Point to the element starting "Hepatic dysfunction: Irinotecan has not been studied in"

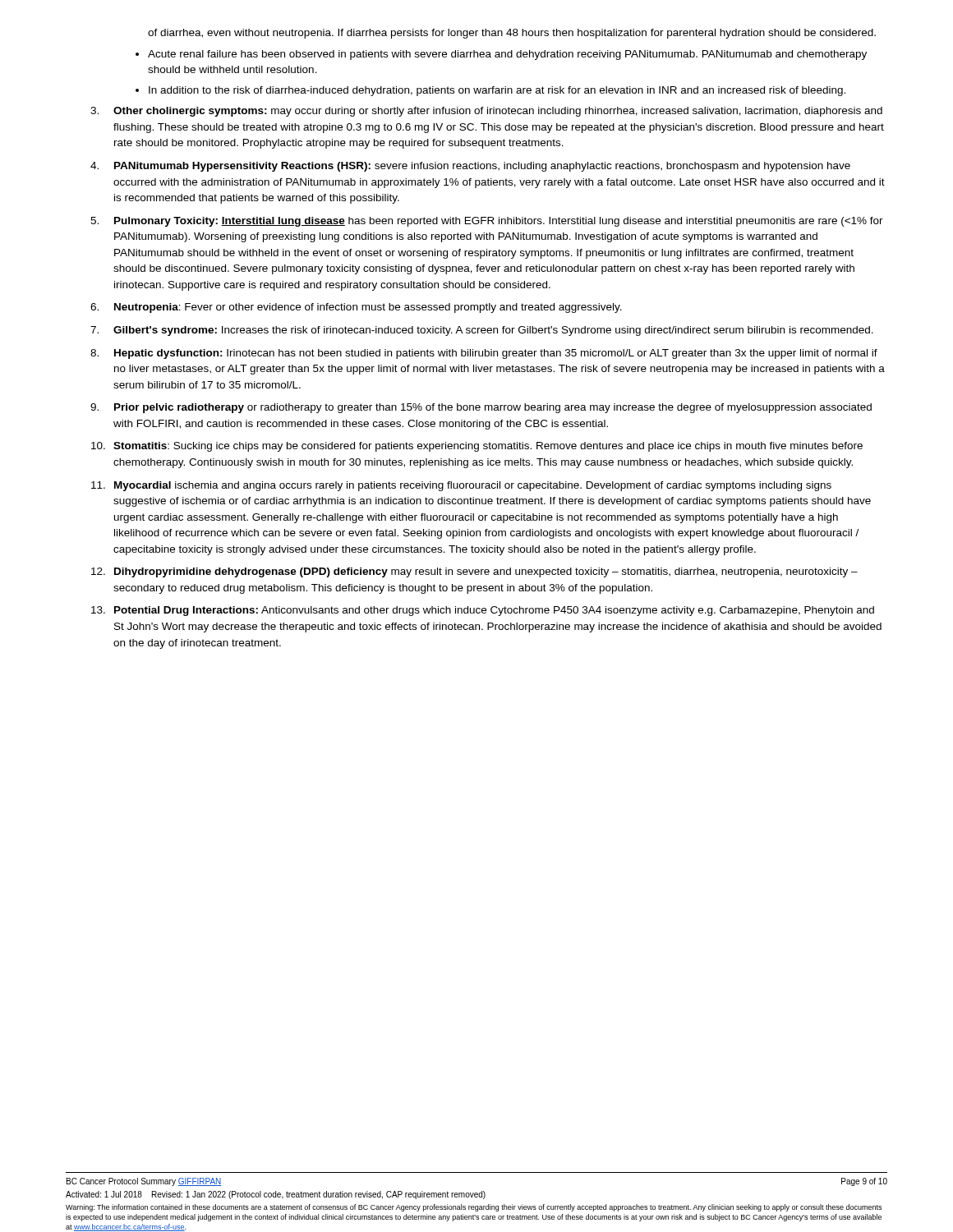pyautogui.click(x=499, y=368)
